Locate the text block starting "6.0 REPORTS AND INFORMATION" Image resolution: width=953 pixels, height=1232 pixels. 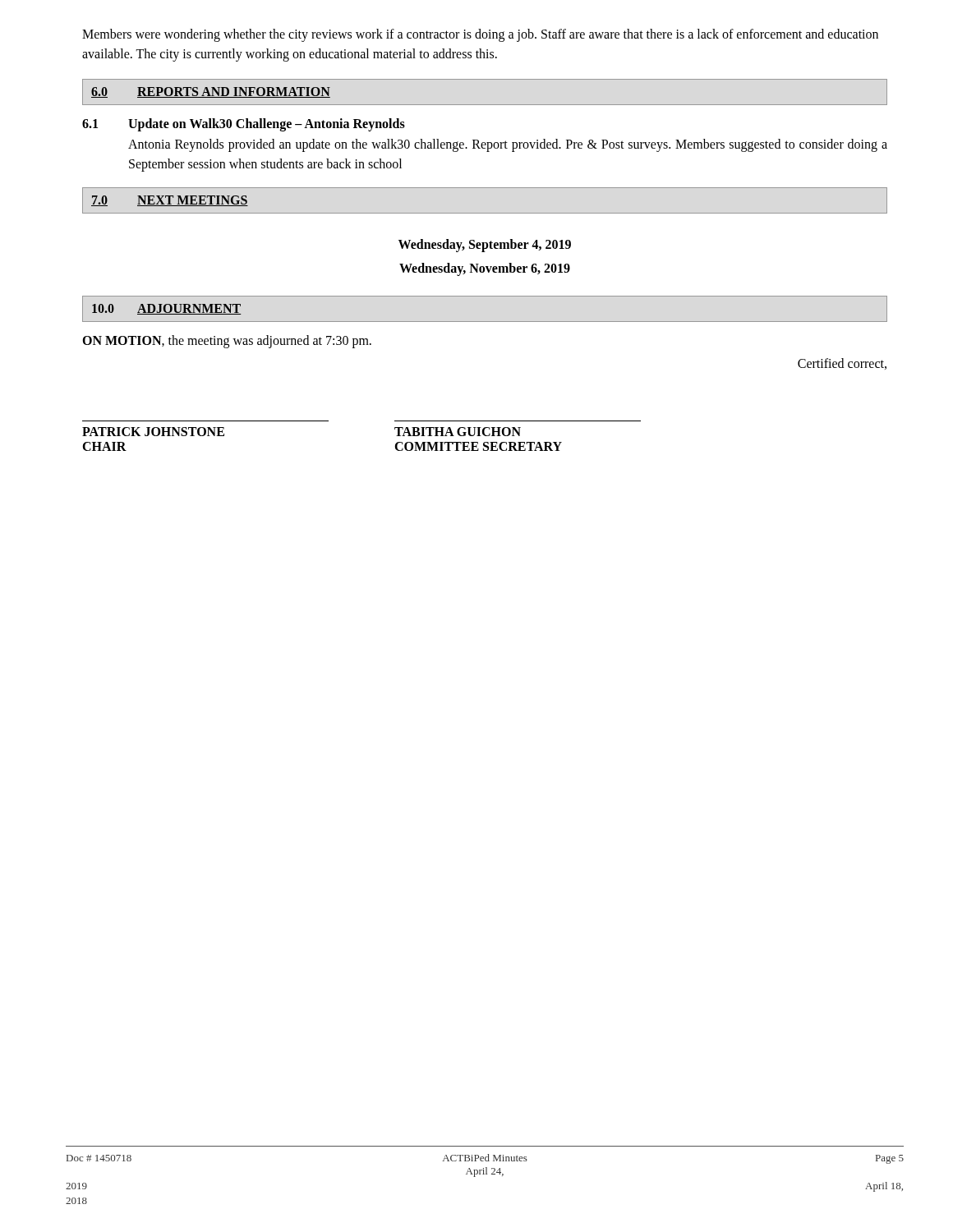(x=211, y=92)
